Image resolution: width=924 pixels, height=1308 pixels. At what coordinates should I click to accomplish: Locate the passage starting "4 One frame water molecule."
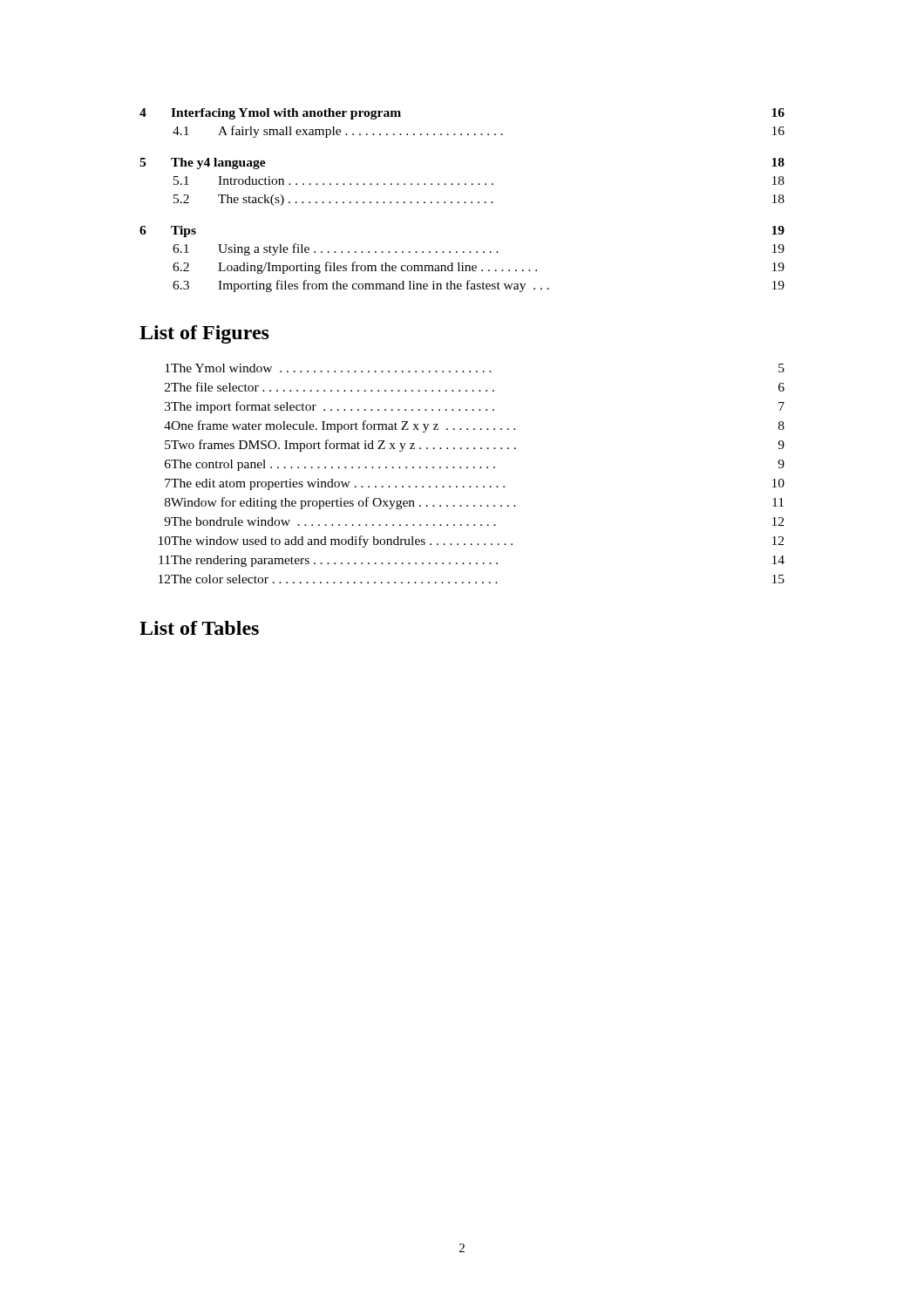click(462, 426)
